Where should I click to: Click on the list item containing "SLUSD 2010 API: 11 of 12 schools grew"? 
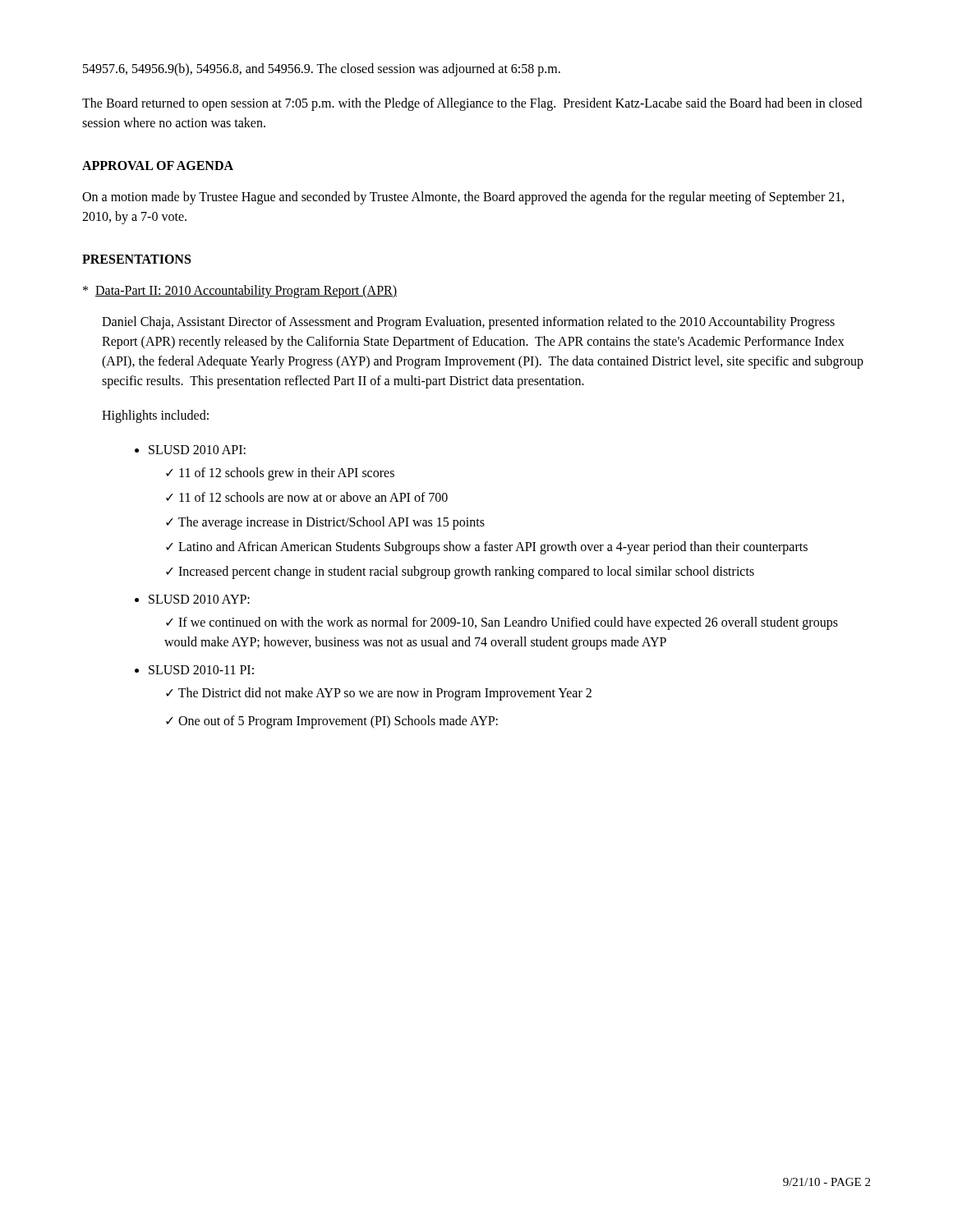click(x=197, y=450)
